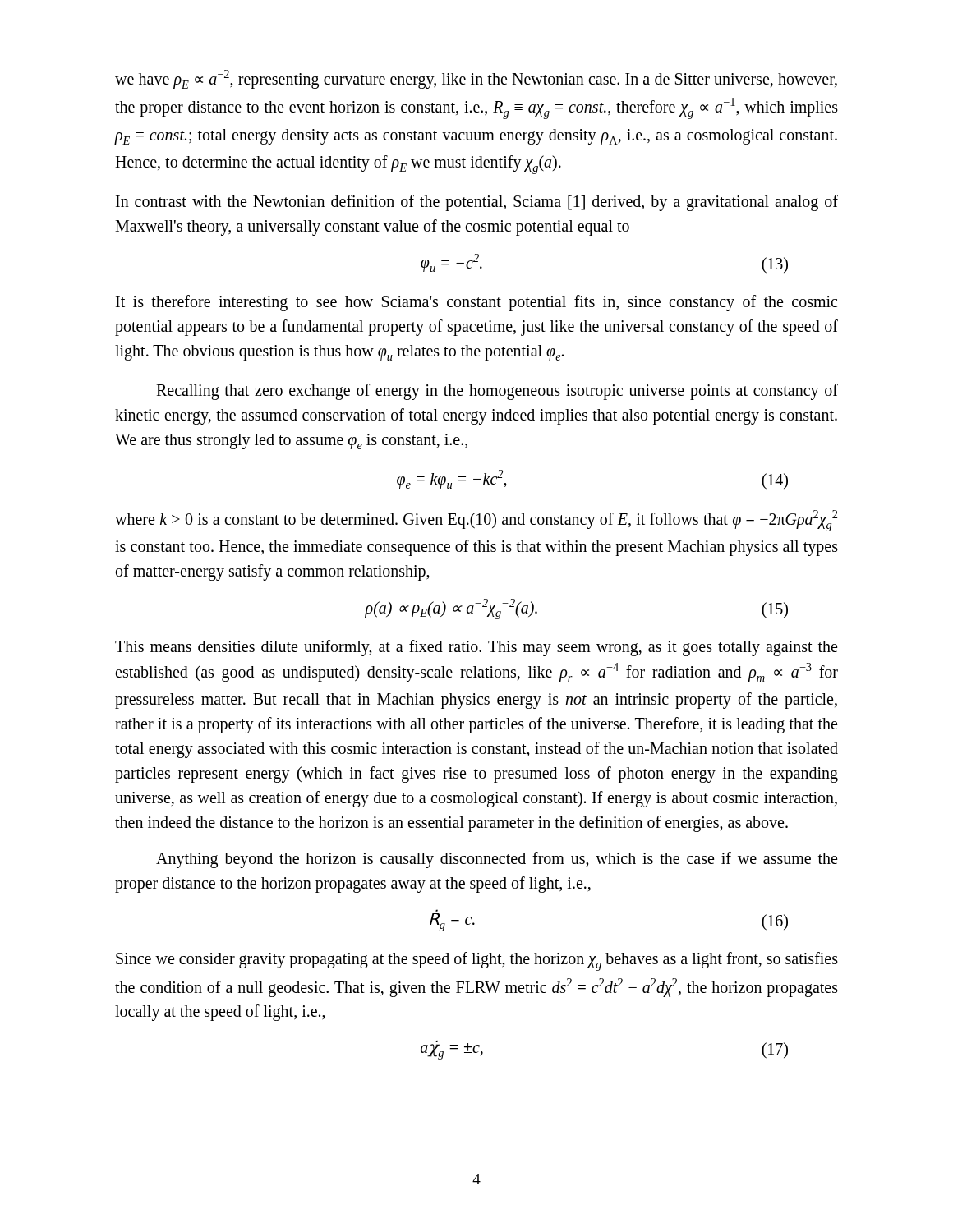Select the block starting "we have ρE ∝ a−2, representing curvature"
The image size is (953, 1232).
point(476,121)
